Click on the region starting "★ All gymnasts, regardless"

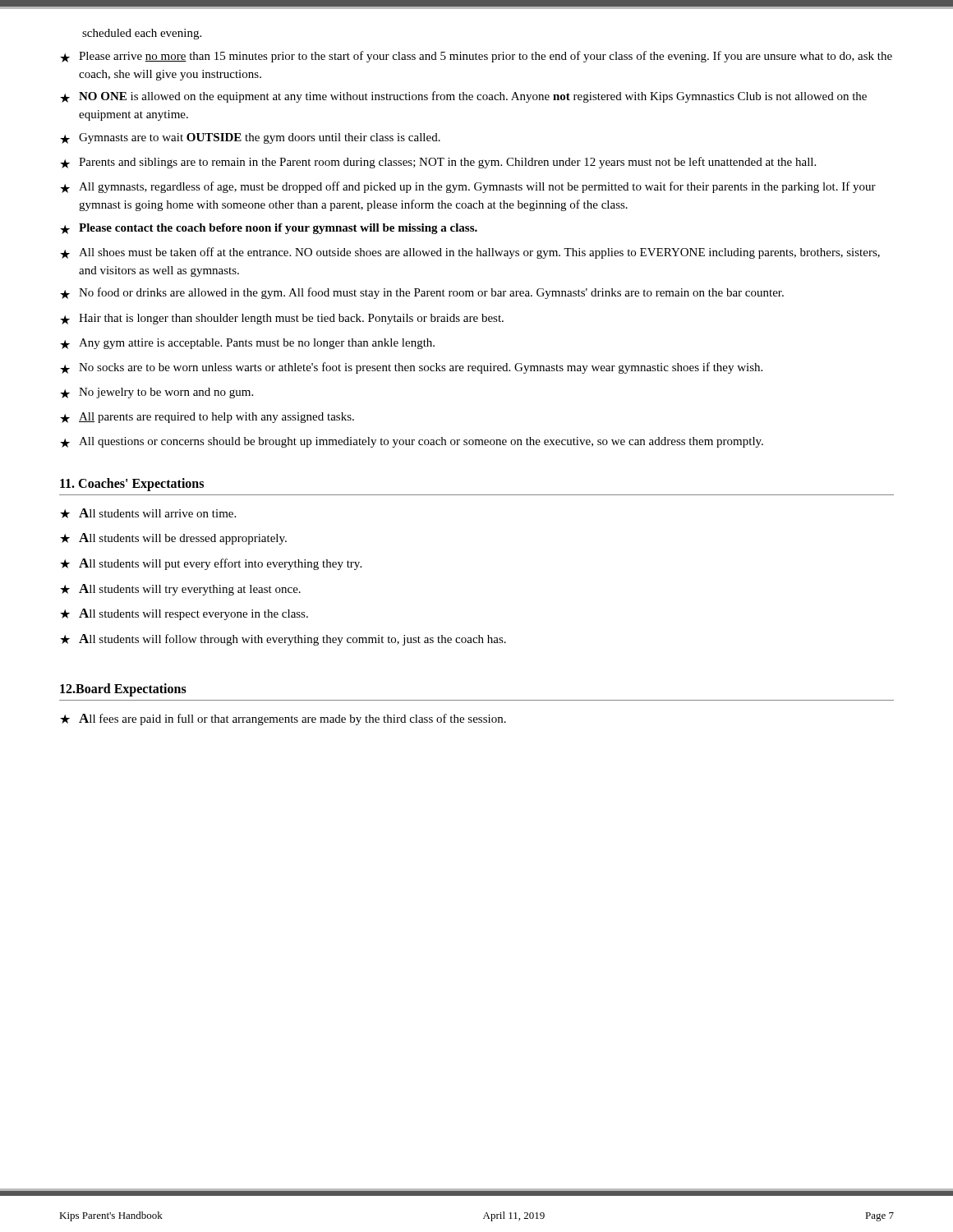click(476, 196)
